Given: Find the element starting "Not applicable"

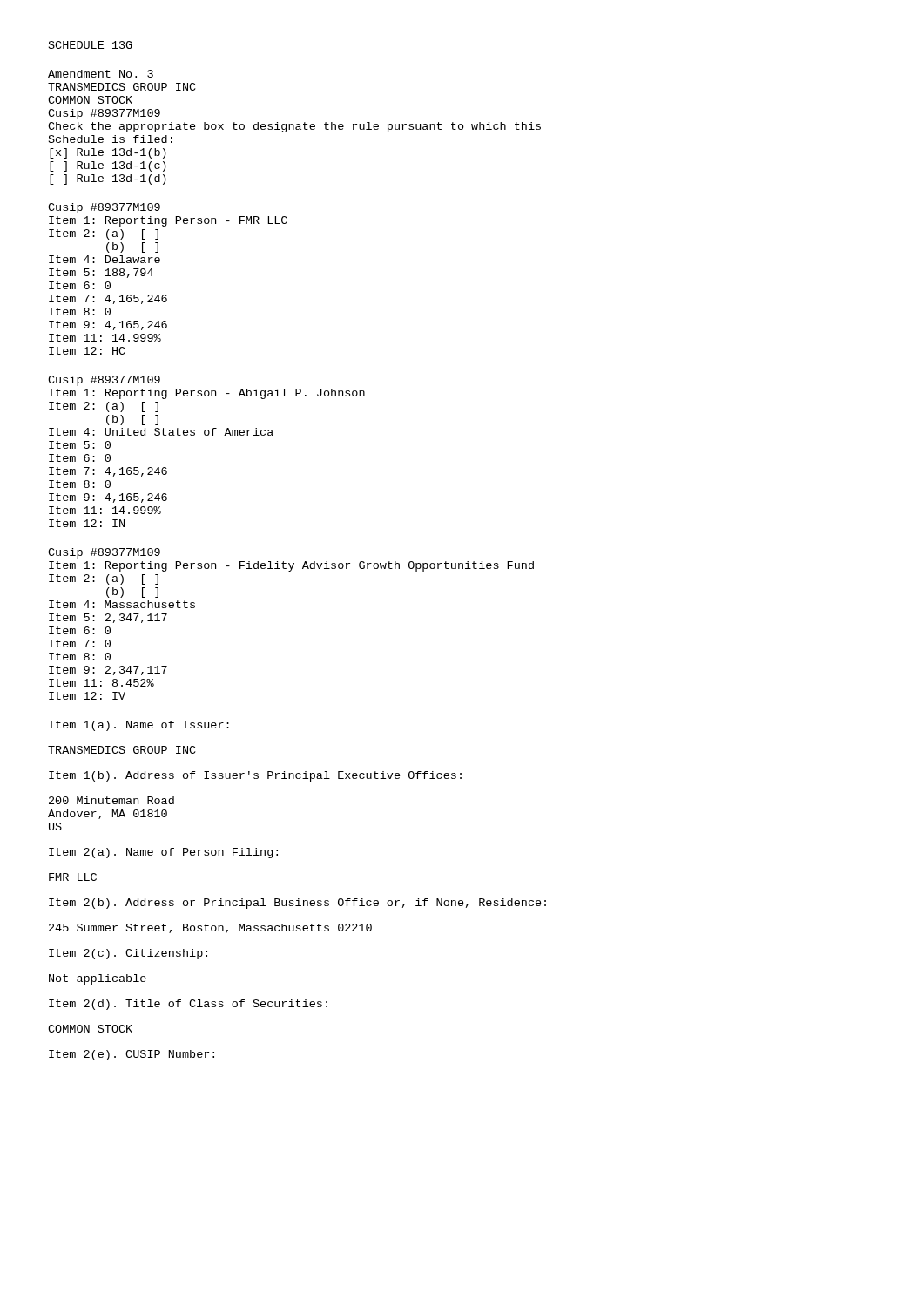Looking at the screenshot, I should [x=98, y=979].
